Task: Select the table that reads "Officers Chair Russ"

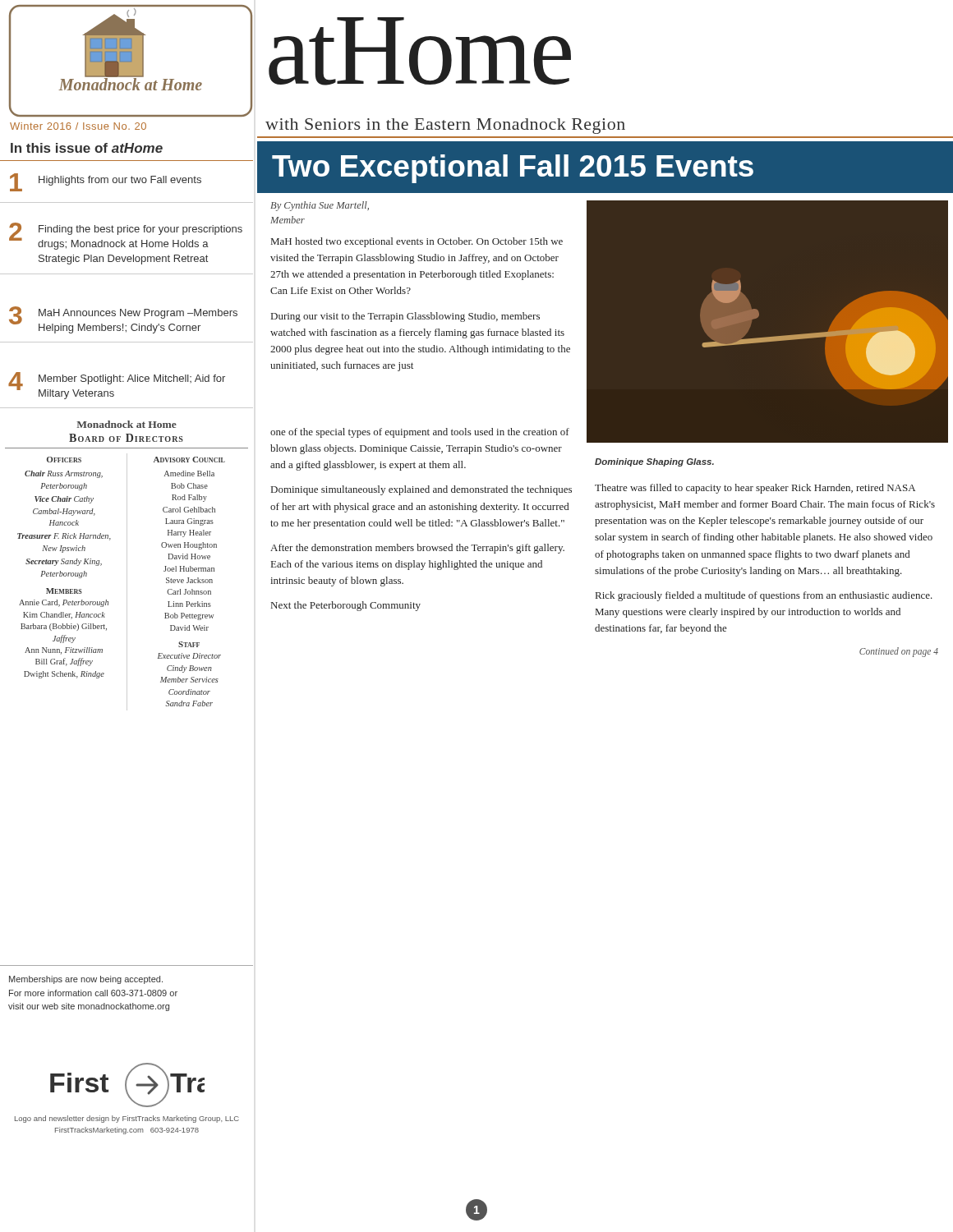Action: [x=127, y=582]
